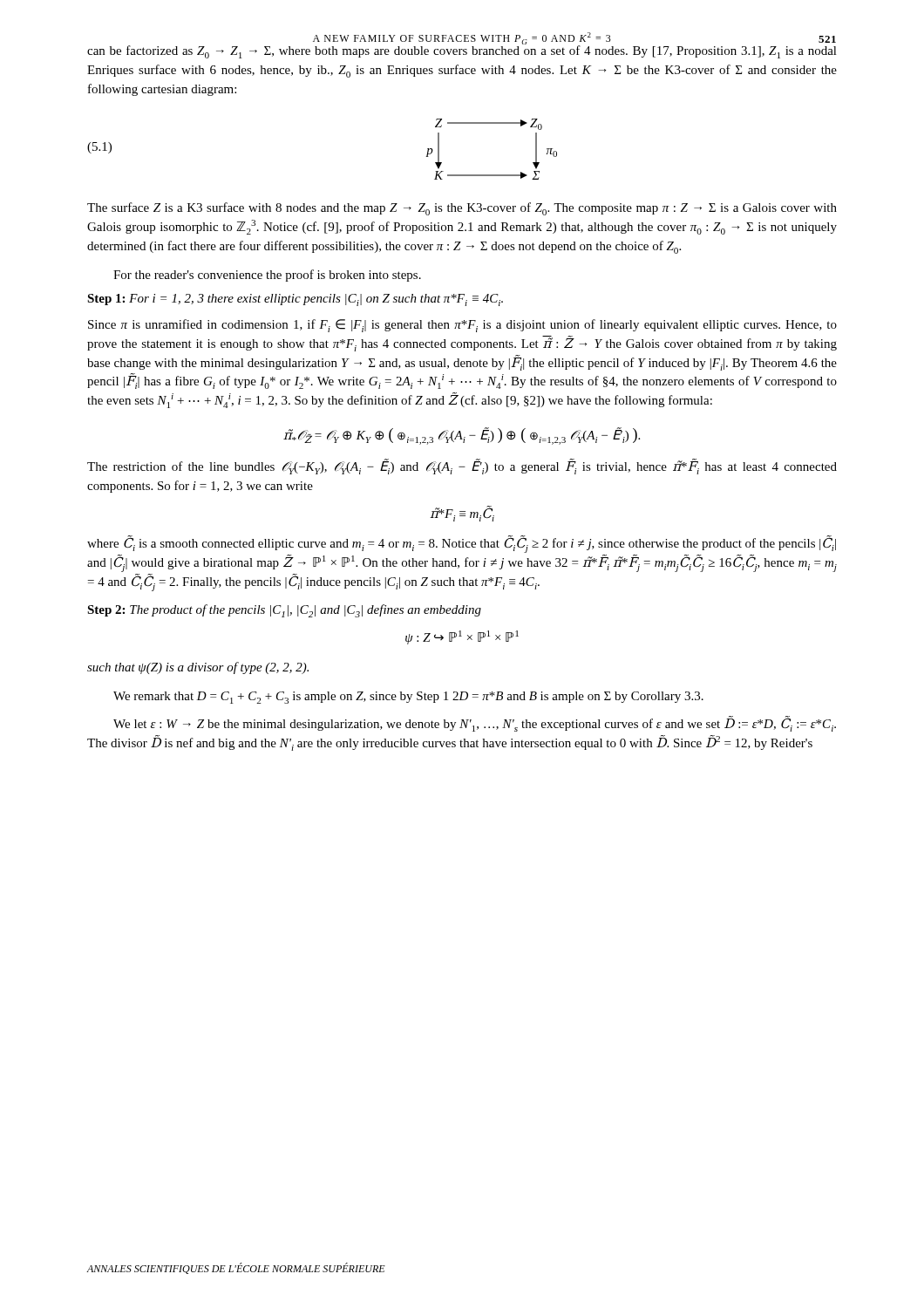The height and width of the screenshot is (1308, 924).
Task: Click the formula that begins "π̃*𝒪Z̃ = 𝒪Y ⊕"
Action: pos(462,435)
